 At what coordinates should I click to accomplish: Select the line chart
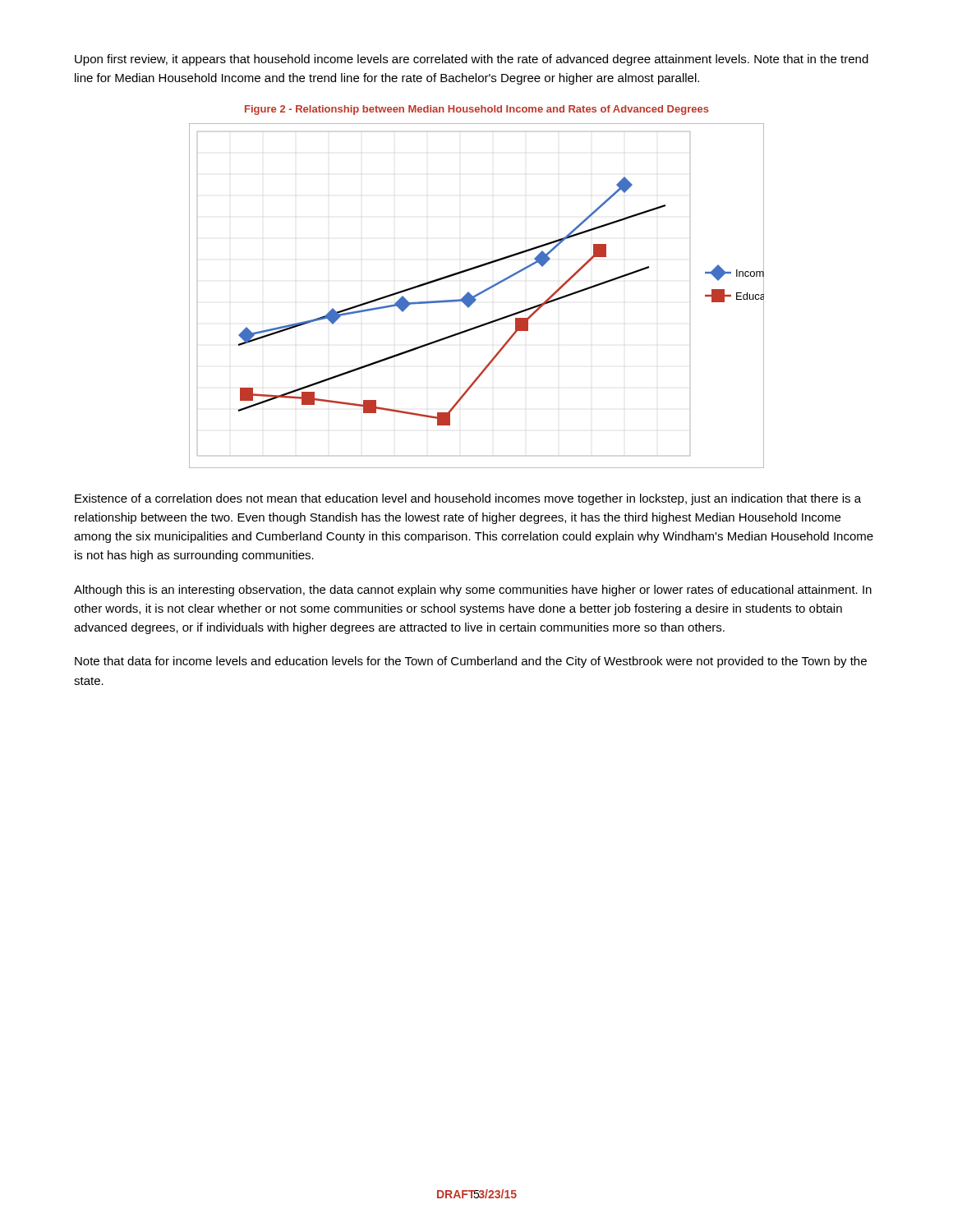tap(476, 297)
